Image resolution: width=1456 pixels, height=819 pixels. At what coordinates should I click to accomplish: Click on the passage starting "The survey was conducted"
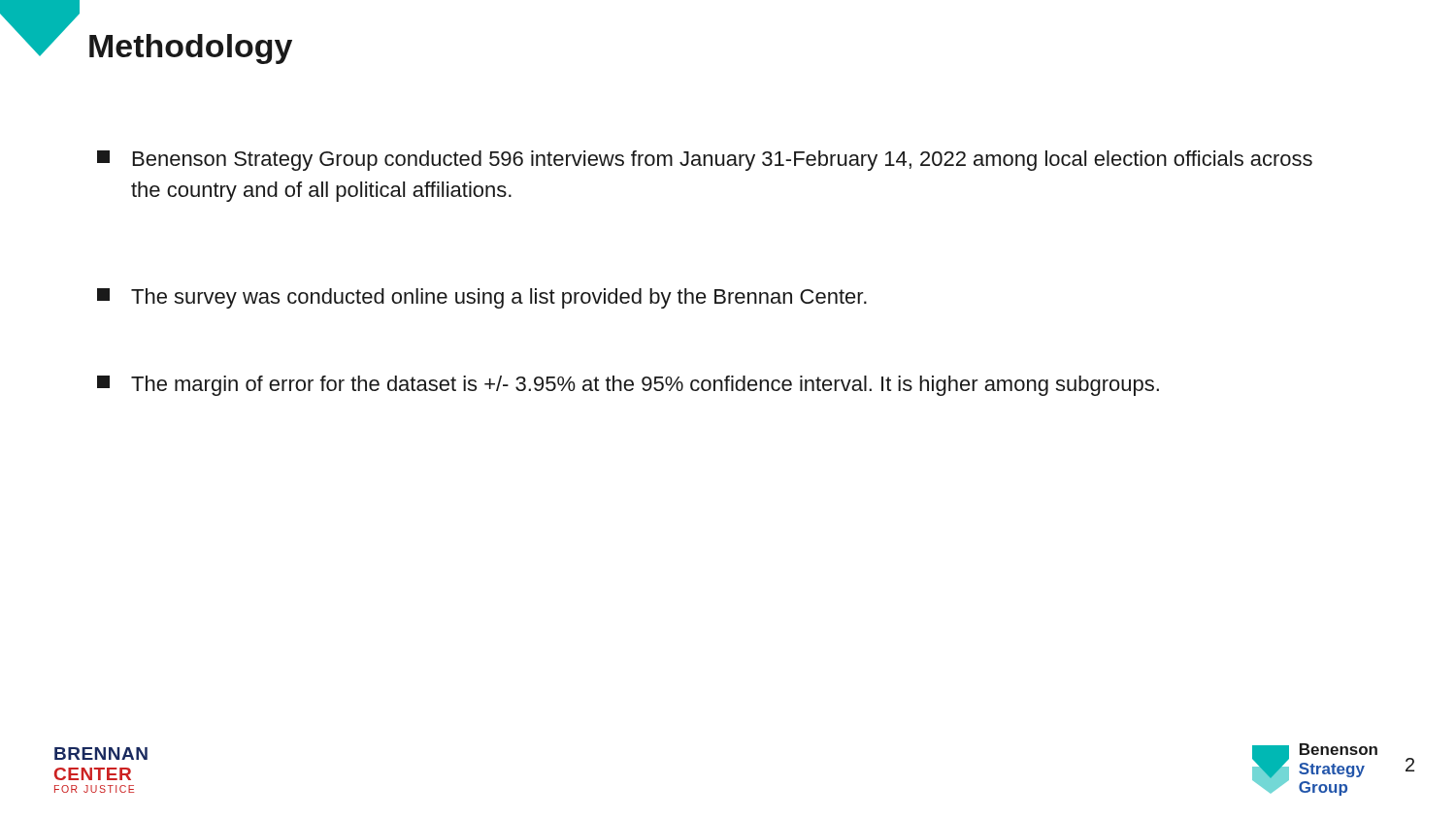tap(483, 297)
